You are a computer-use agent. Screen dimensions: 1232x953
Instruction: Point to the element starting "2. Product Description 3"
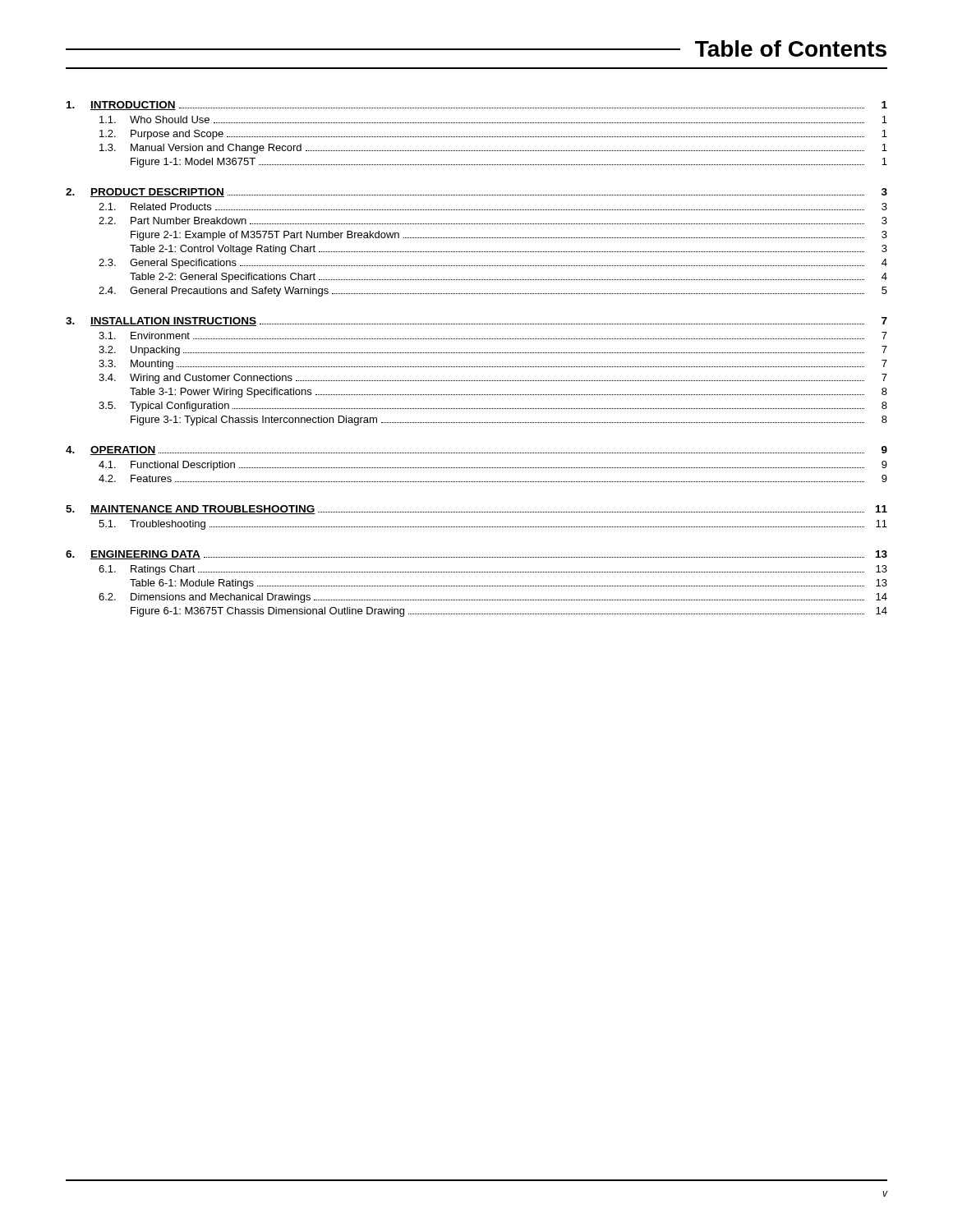[476, 192]
